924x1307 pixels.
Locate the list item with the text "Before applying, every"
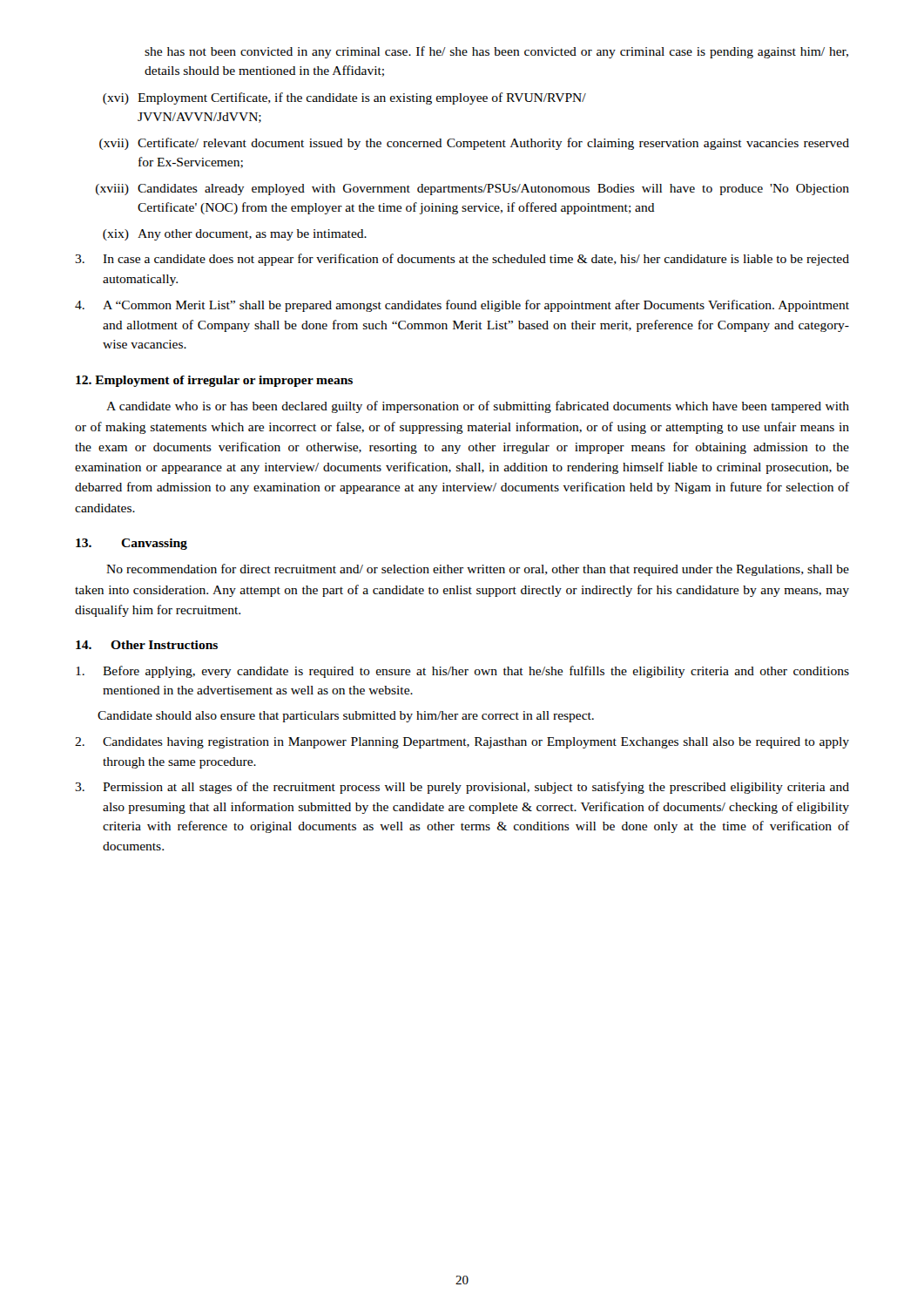(462, 681)
